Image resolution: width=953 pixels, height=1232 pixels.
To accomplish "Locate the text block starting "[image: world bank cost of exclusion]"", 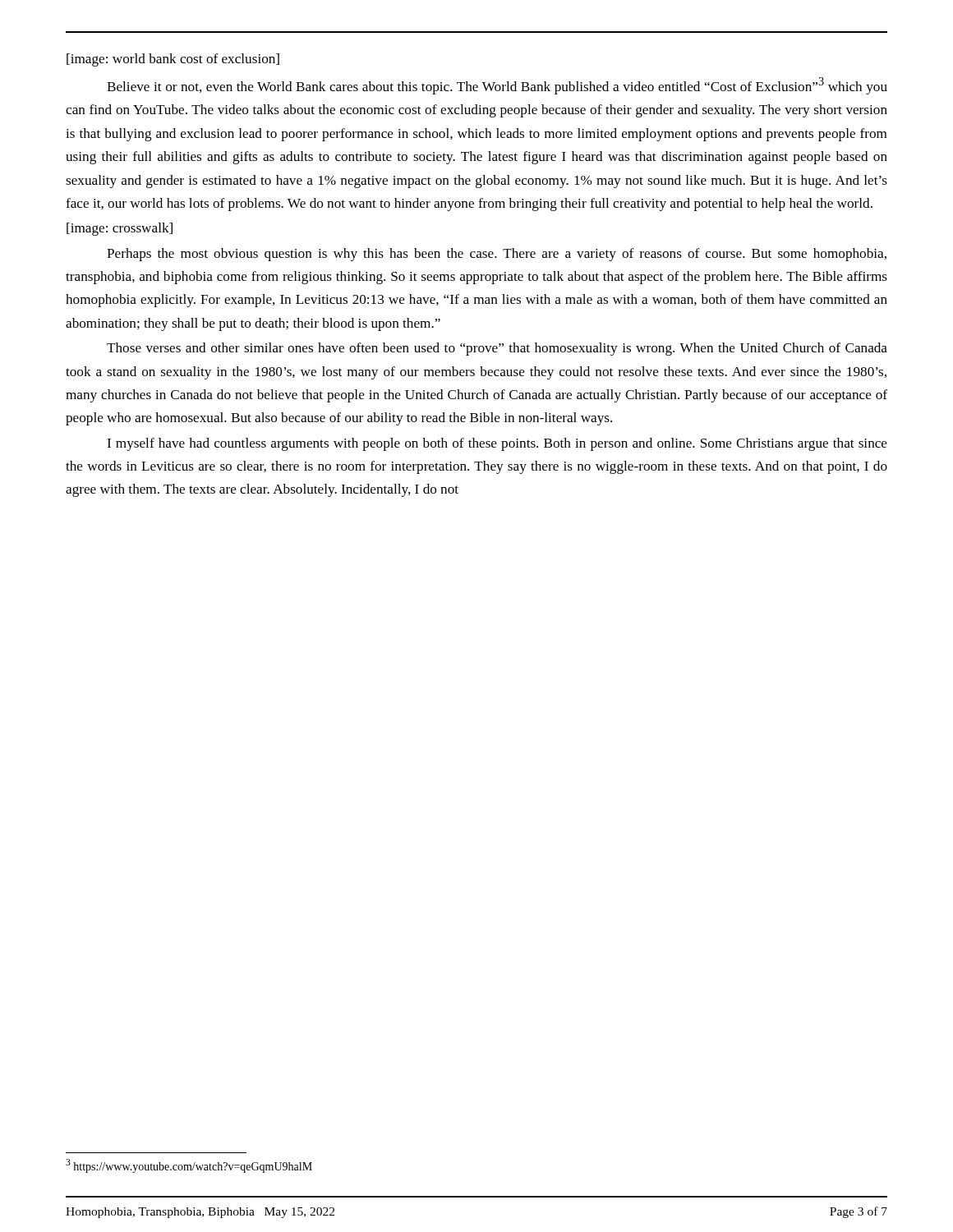I will (173, 60).
